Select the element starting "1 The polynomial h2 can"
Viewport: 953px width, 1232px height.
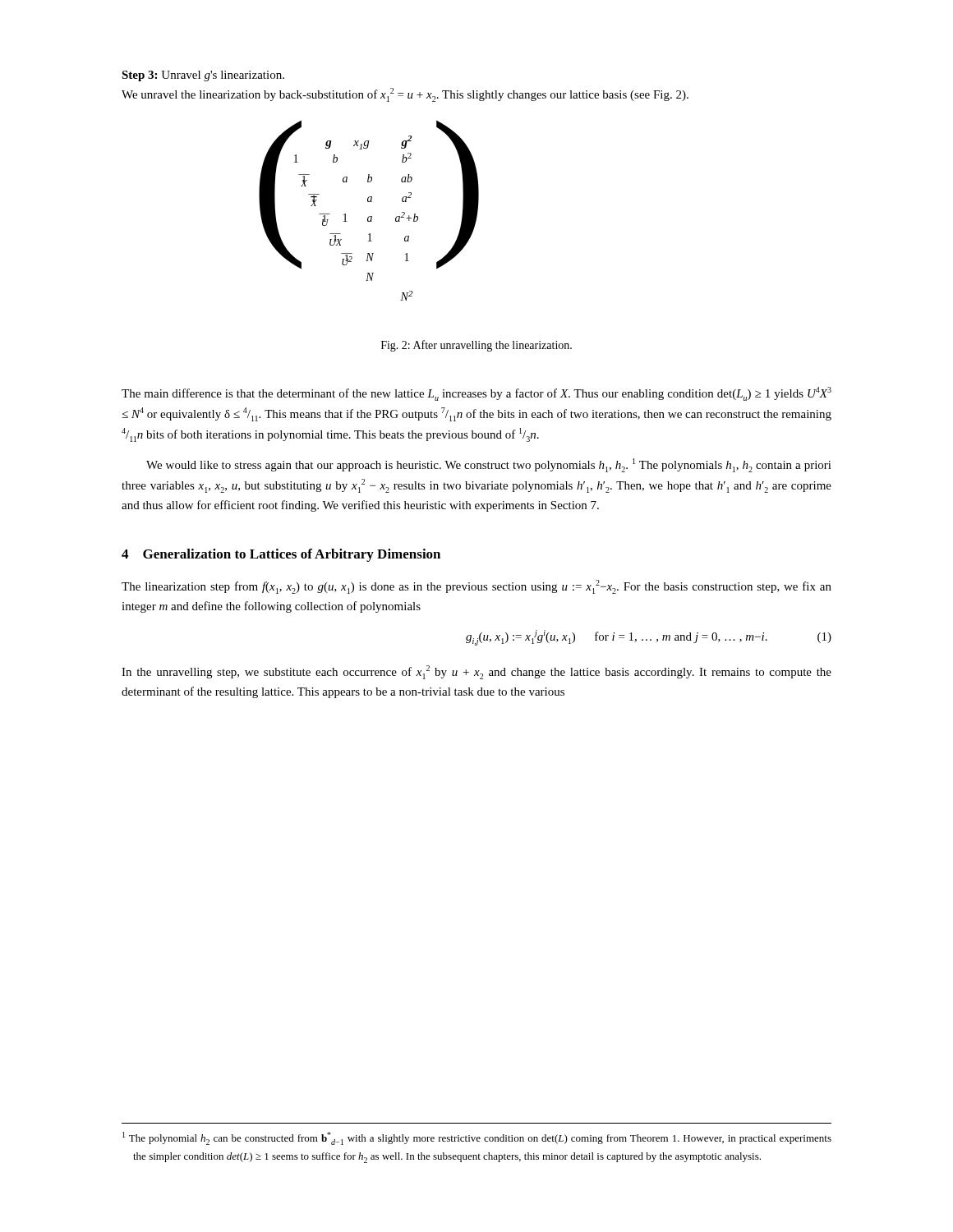click(482, 1148)
